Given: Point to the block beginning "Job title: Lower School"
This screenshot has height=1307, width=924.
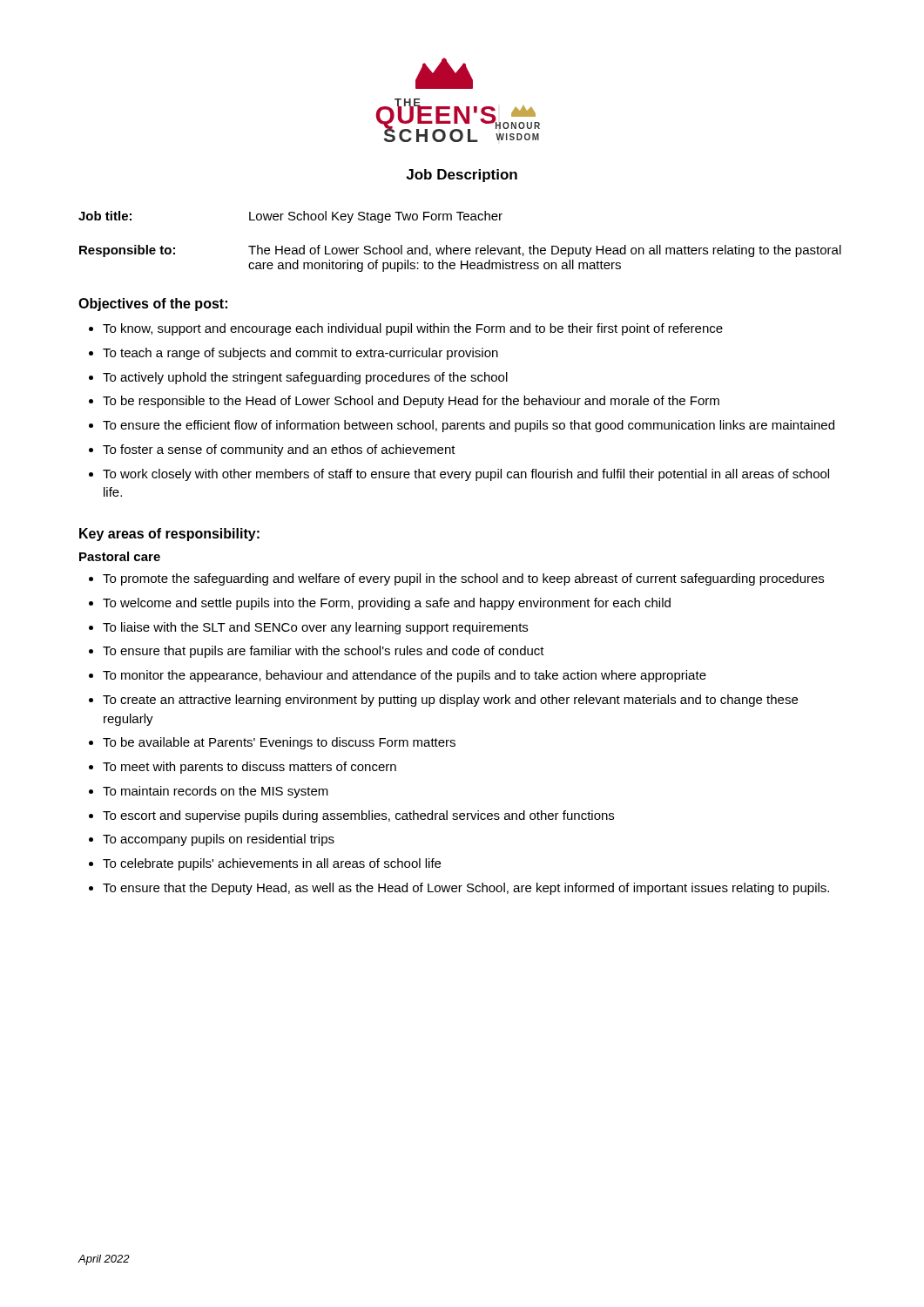Looking at the screenshot, I should click(462, 216).
